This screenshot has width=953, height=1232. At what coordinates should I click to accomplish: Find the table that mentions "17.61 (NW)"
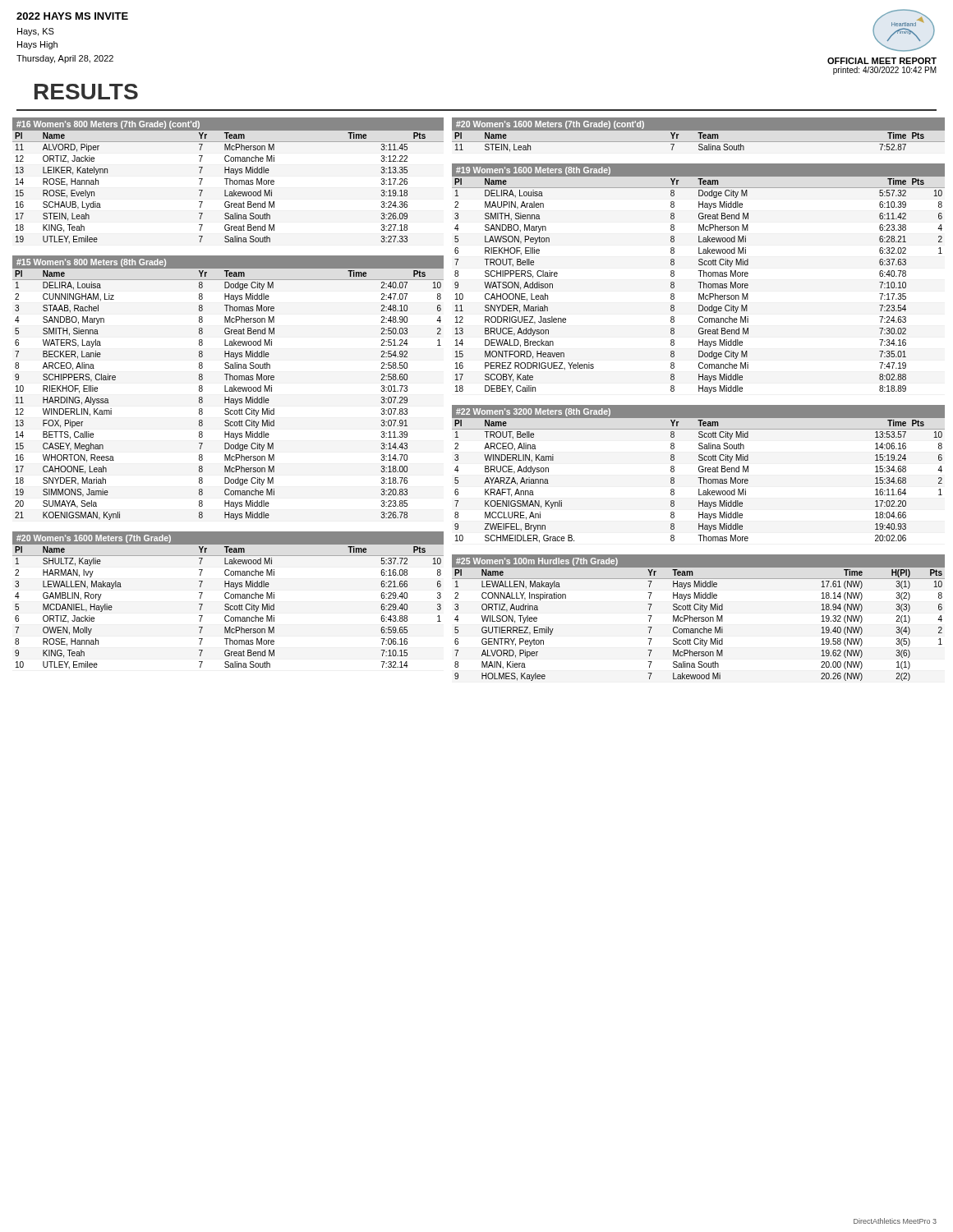coord(698,625)
